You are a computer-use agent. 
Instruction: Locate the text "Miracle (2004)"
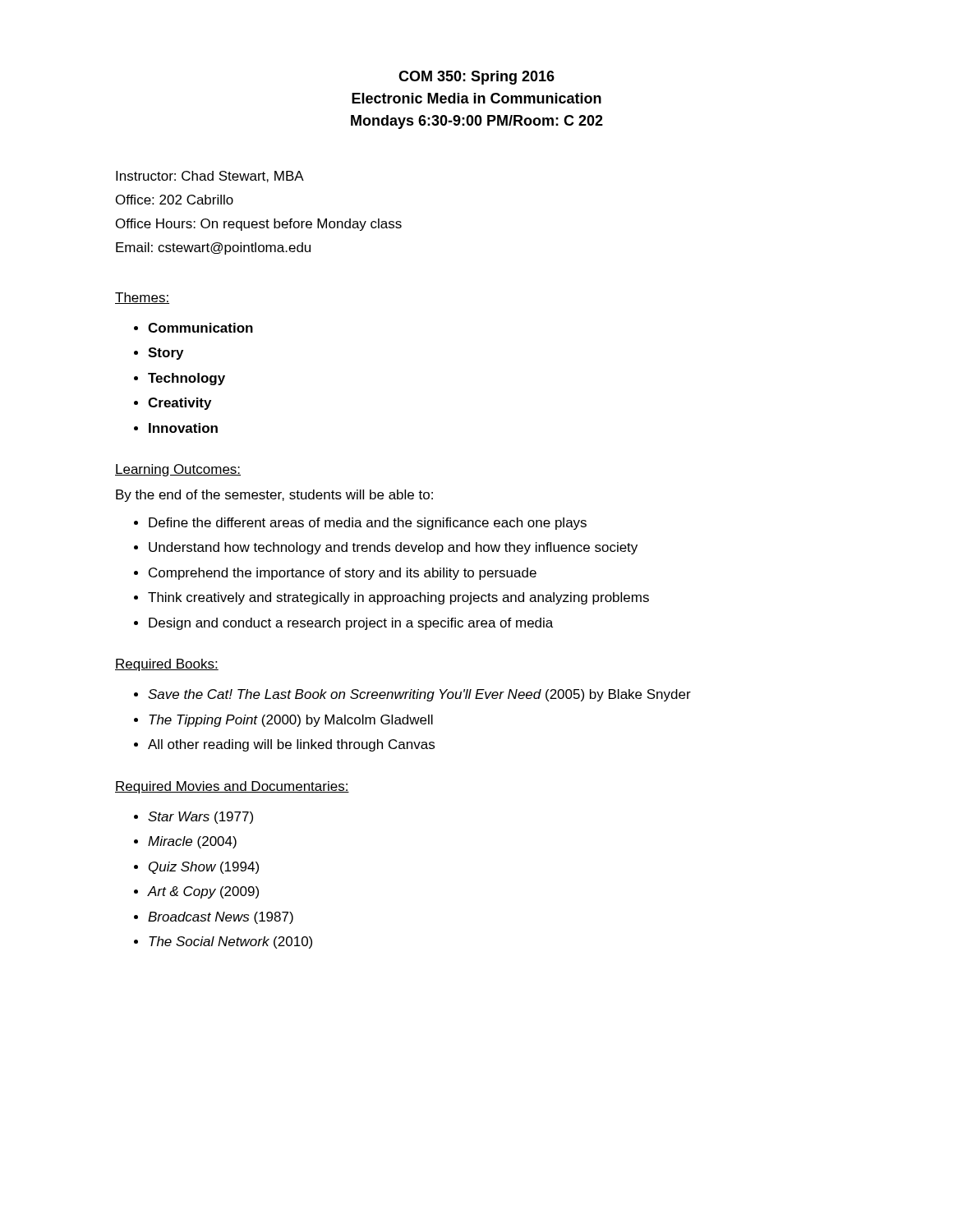pyautogui.click(x=193, y=842)
